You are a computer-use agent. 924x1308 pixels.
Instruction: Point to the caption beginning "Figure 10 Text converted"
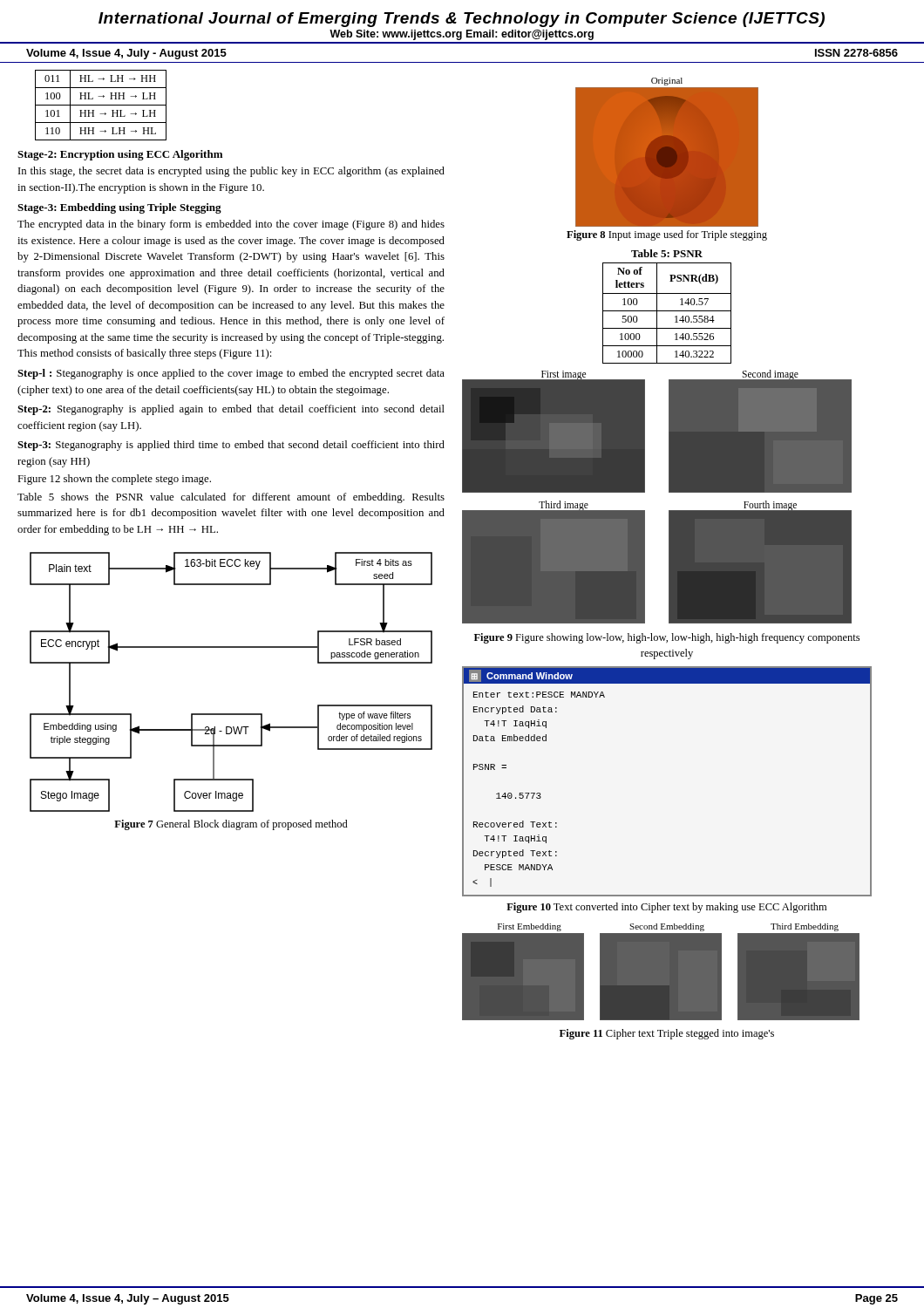tap(667, 907)
